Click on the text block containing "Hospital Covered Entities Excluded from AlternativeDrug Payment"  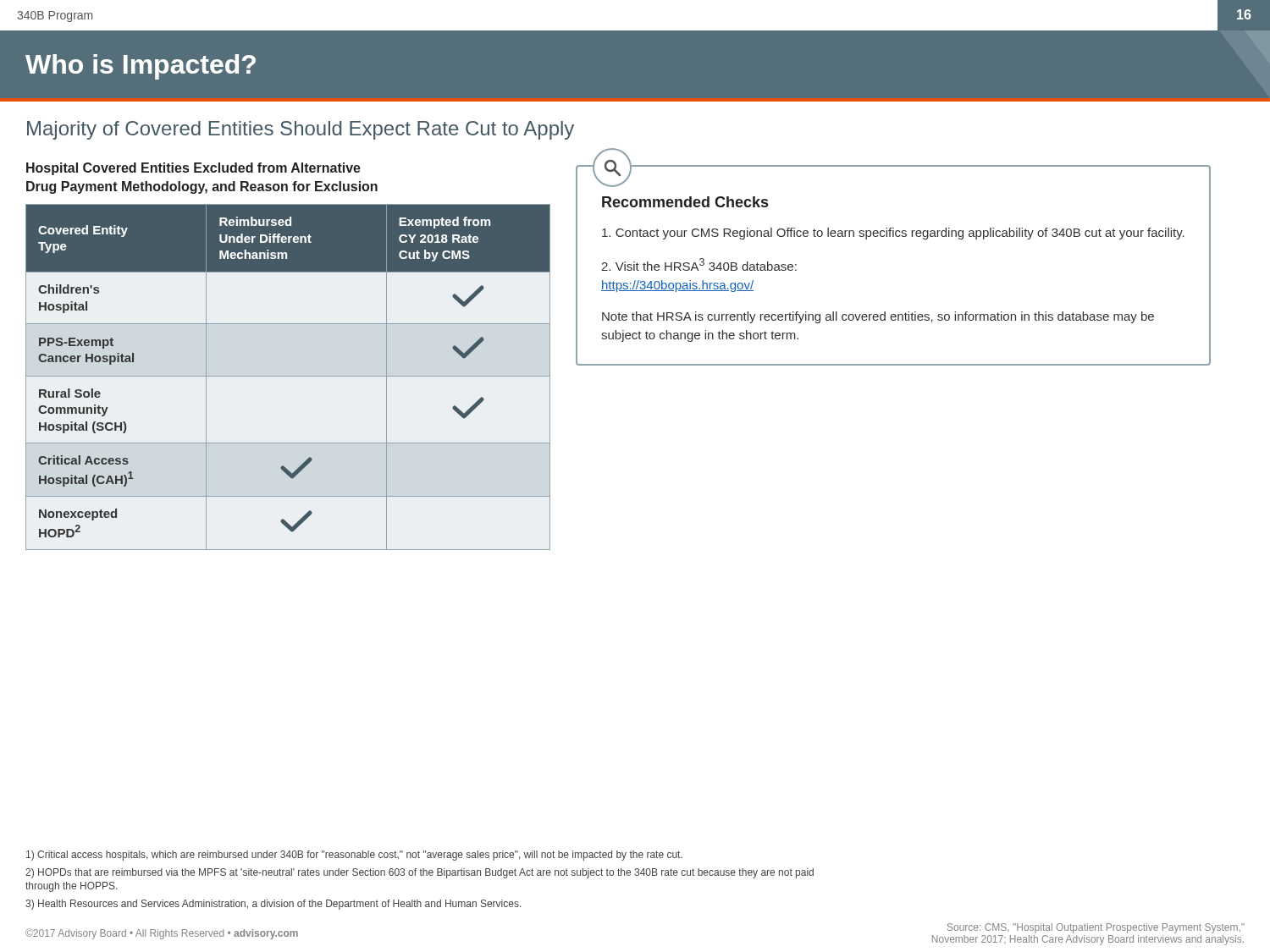click(x=202, y=177)
